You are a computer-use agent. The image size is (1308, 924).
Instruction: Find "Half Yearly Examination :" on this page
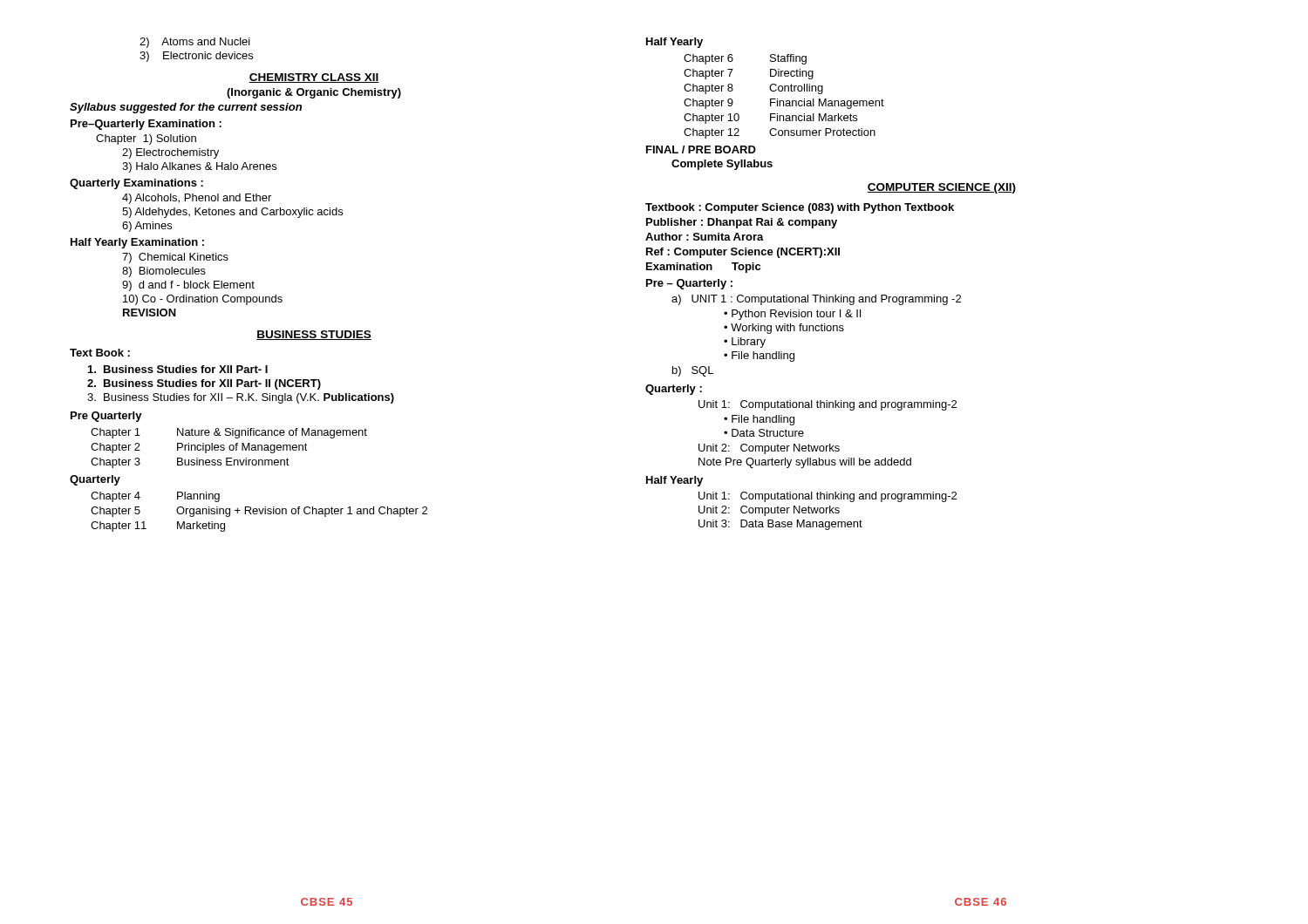[137, 242]
